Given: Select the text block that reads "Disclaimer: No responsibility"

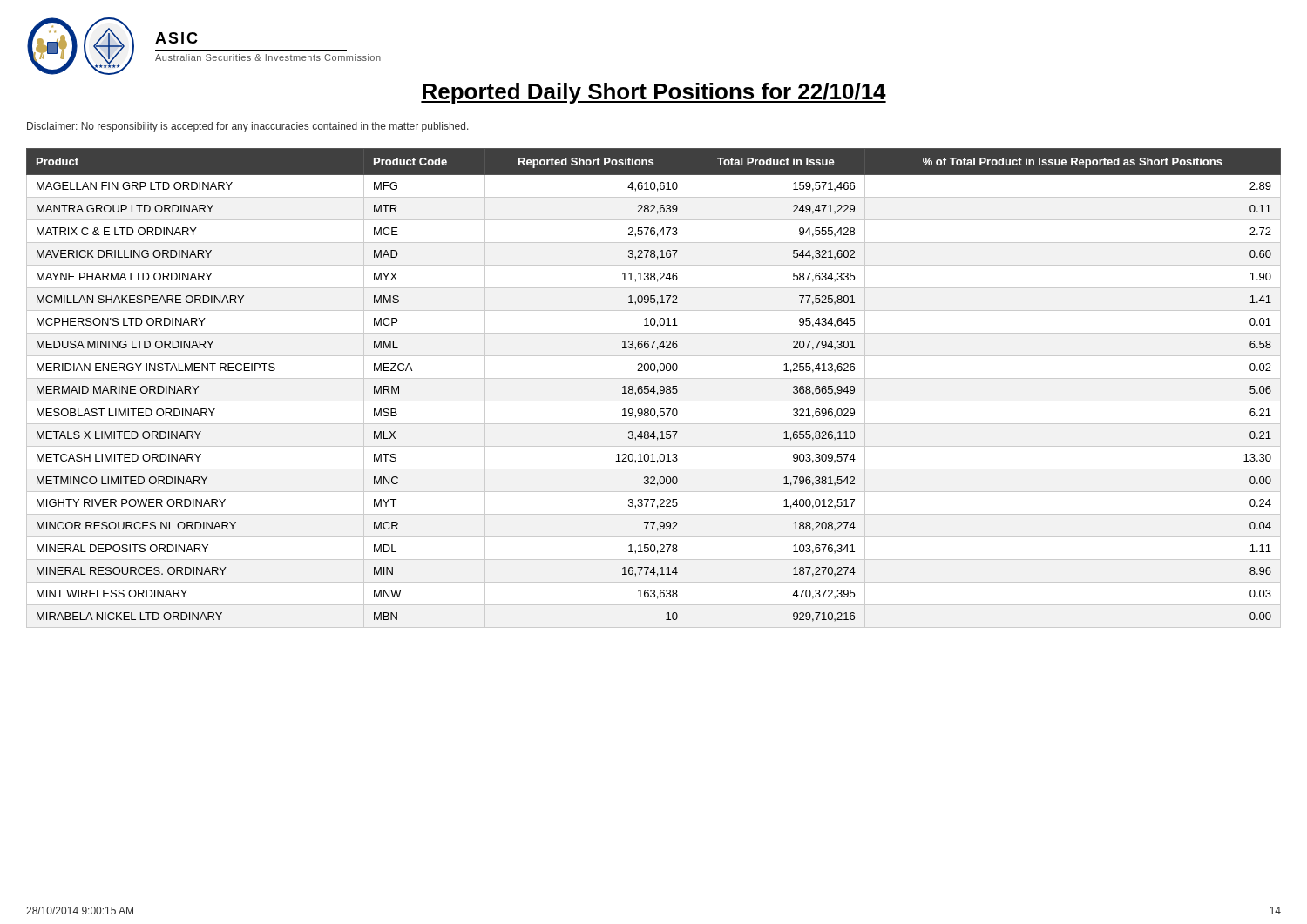Looking at the screenshot, I should [x=248, y=126].
